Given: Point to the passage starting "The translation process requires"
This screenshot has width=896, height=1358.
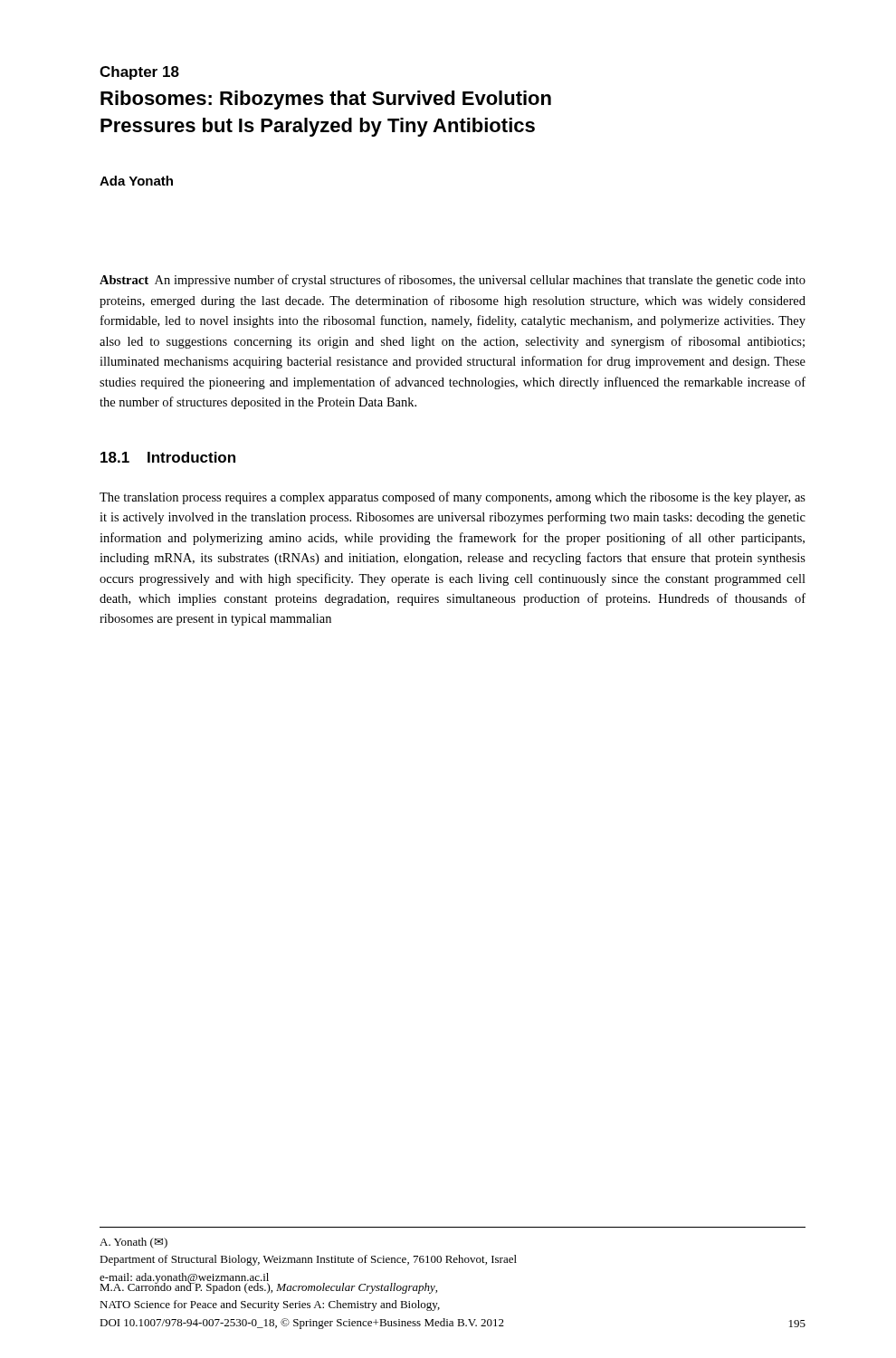Looking at the screenshot, I should [453, 558].
